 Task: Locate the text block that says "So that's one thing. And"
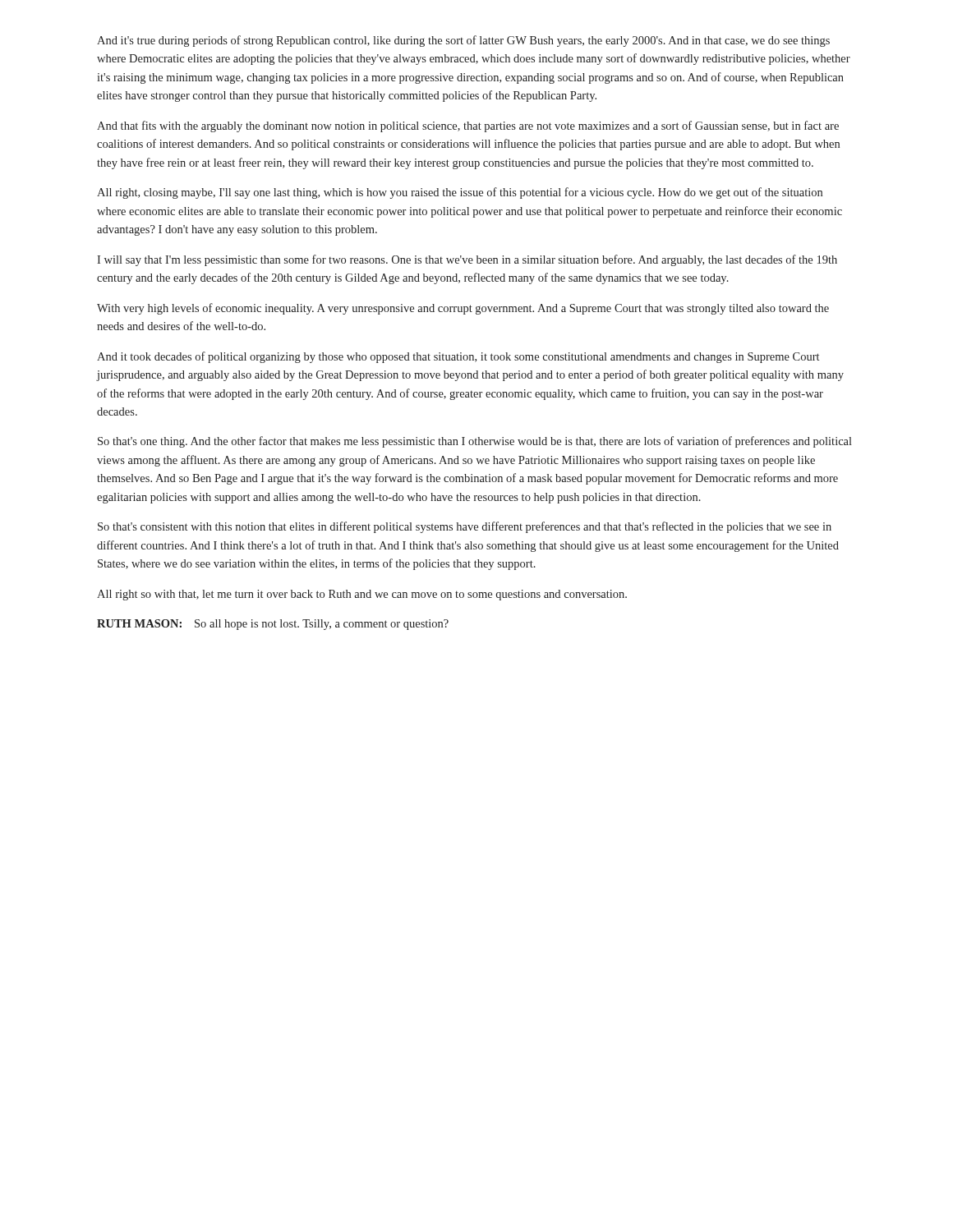(x=474, y=469)
